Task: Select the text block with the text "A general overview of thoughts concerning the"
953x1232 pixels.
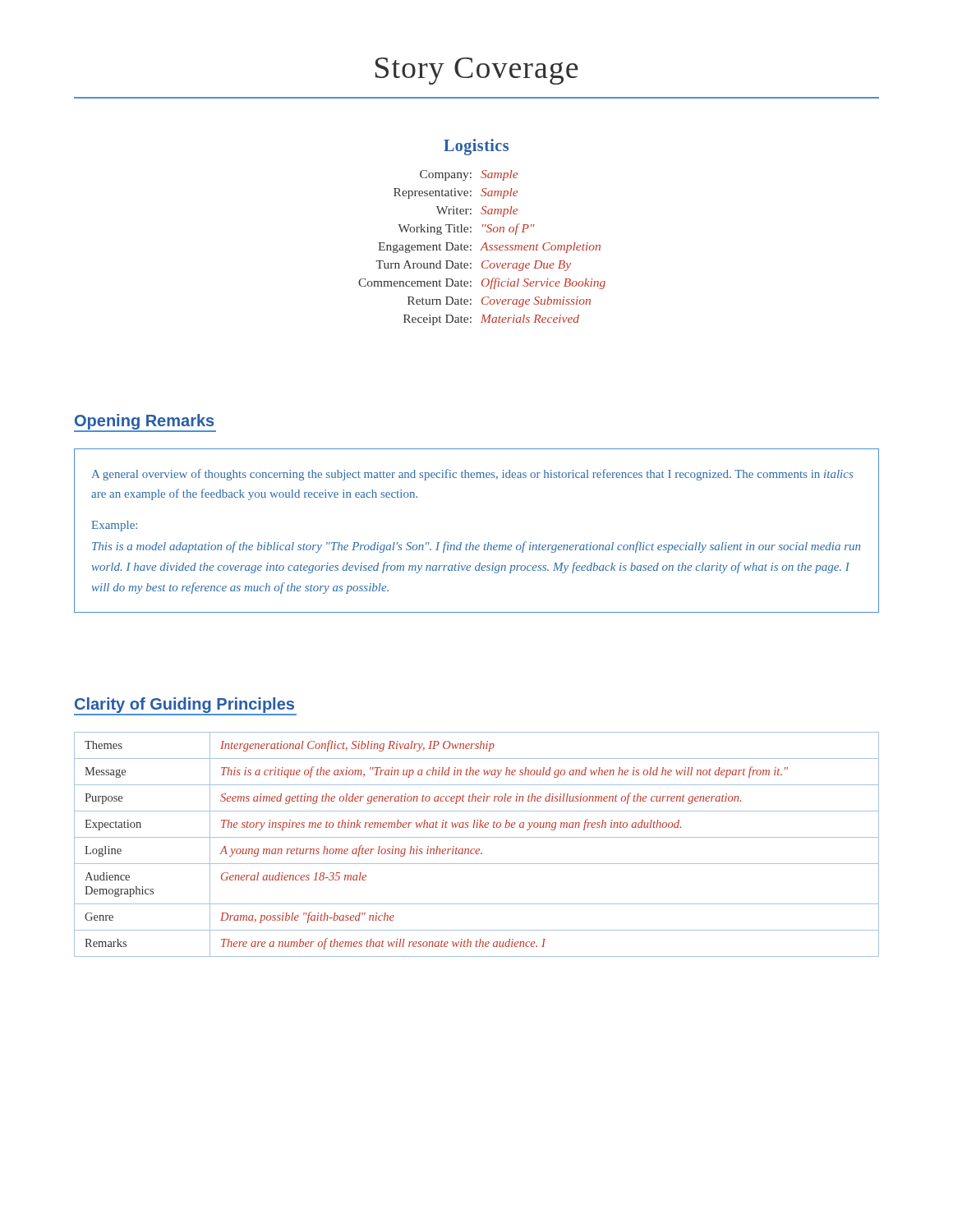Action: [x=476, y=532]
